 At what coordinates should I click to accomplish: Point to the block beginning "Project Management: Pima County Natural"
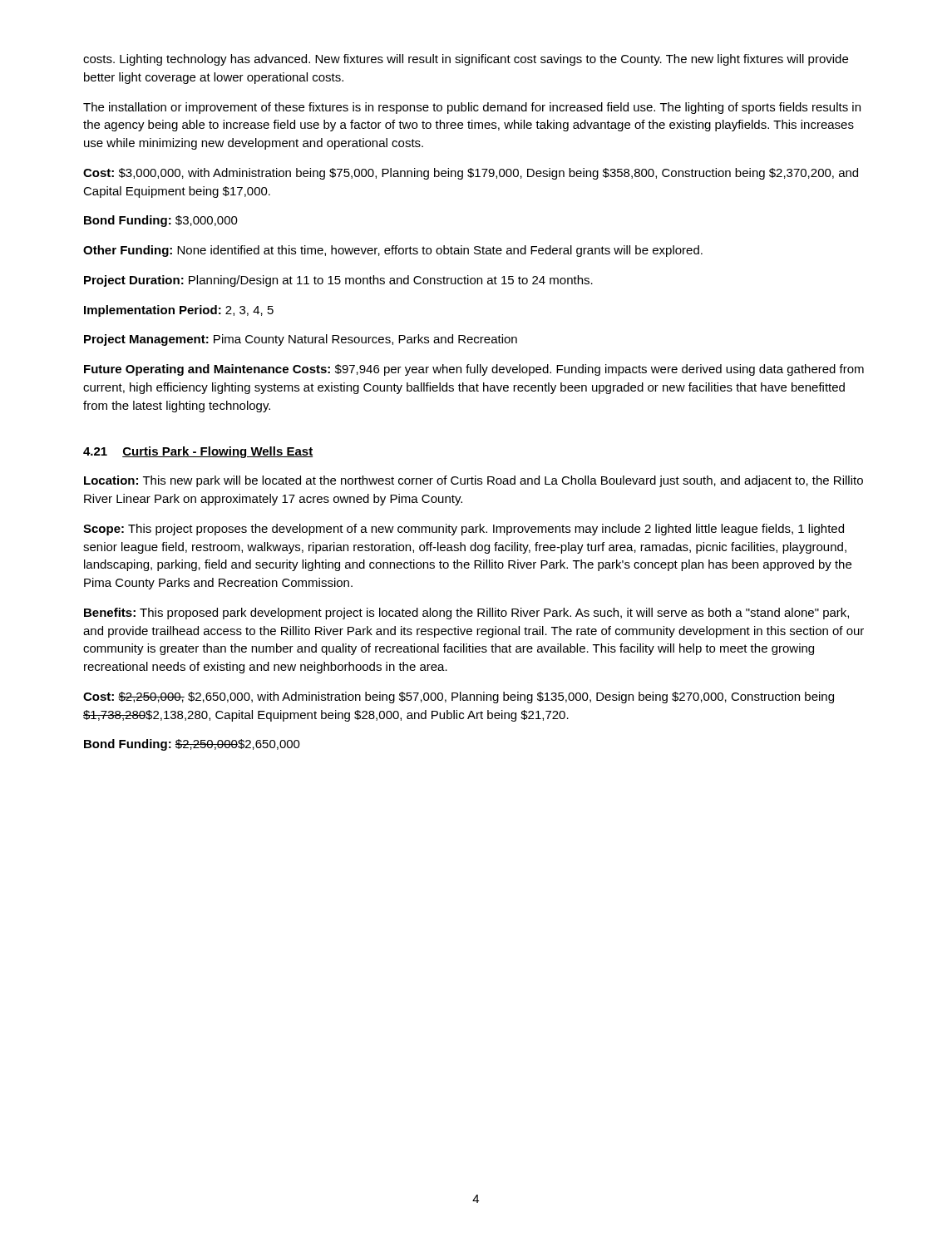pyautogui.click(x=300, y=339)
